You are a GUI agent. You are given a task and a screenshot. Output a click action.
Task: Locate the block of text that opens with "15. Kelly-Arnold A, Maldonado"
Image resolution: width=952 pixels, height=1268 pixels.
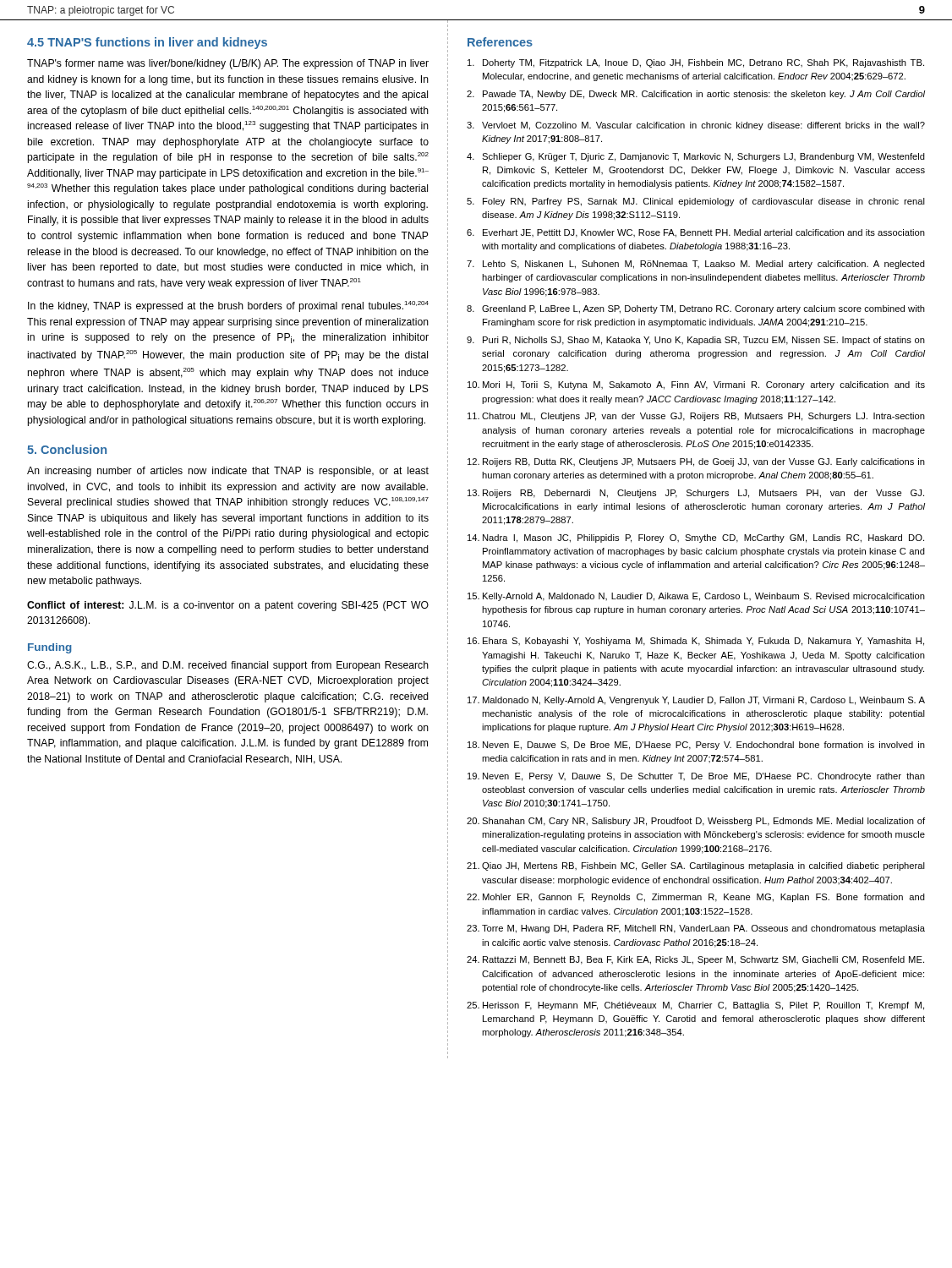tap(696, 610)
